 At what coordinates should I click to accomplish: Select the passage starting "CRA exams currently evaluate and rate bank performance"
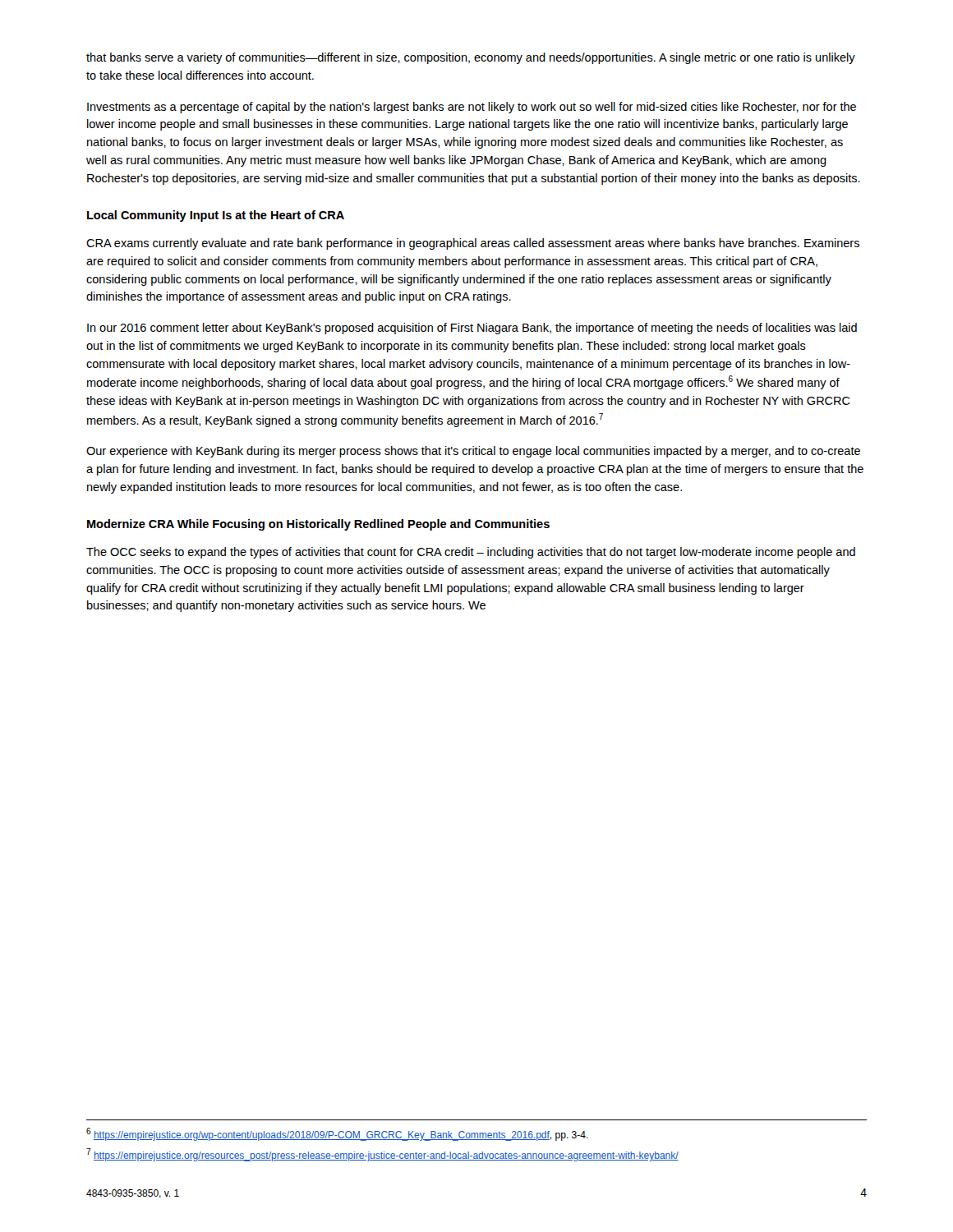click(473, 270)
